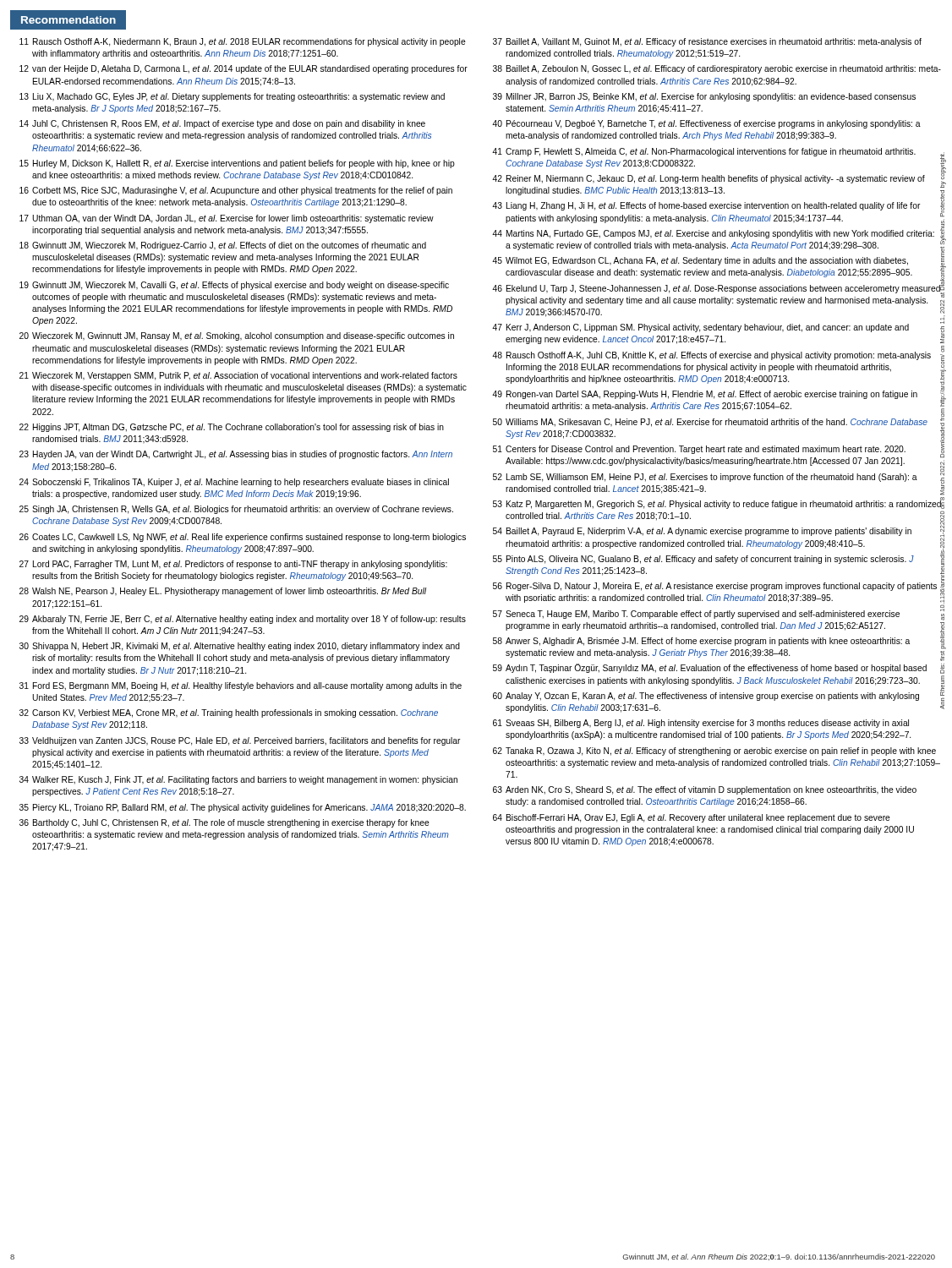Find the block on this page that starts "53 Katz P, Margaretten M, Gregorich S, et"
Image resolution: width=952 pixels, height=1268 pixels.
(x=713, y=511)
